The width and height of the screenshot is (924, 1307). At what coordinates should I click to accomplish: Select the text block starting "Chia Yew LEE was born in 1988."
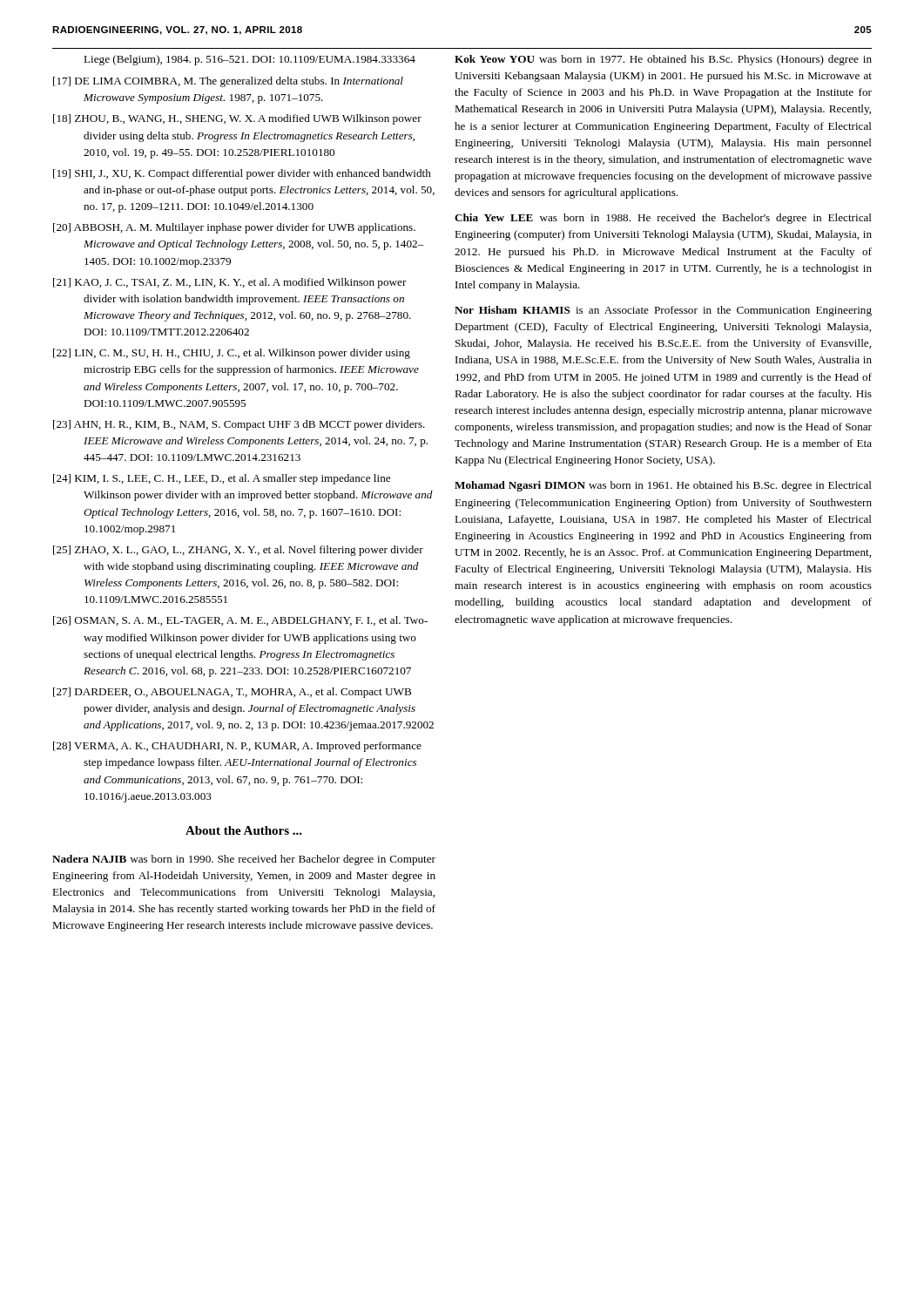tap(663, 251)
